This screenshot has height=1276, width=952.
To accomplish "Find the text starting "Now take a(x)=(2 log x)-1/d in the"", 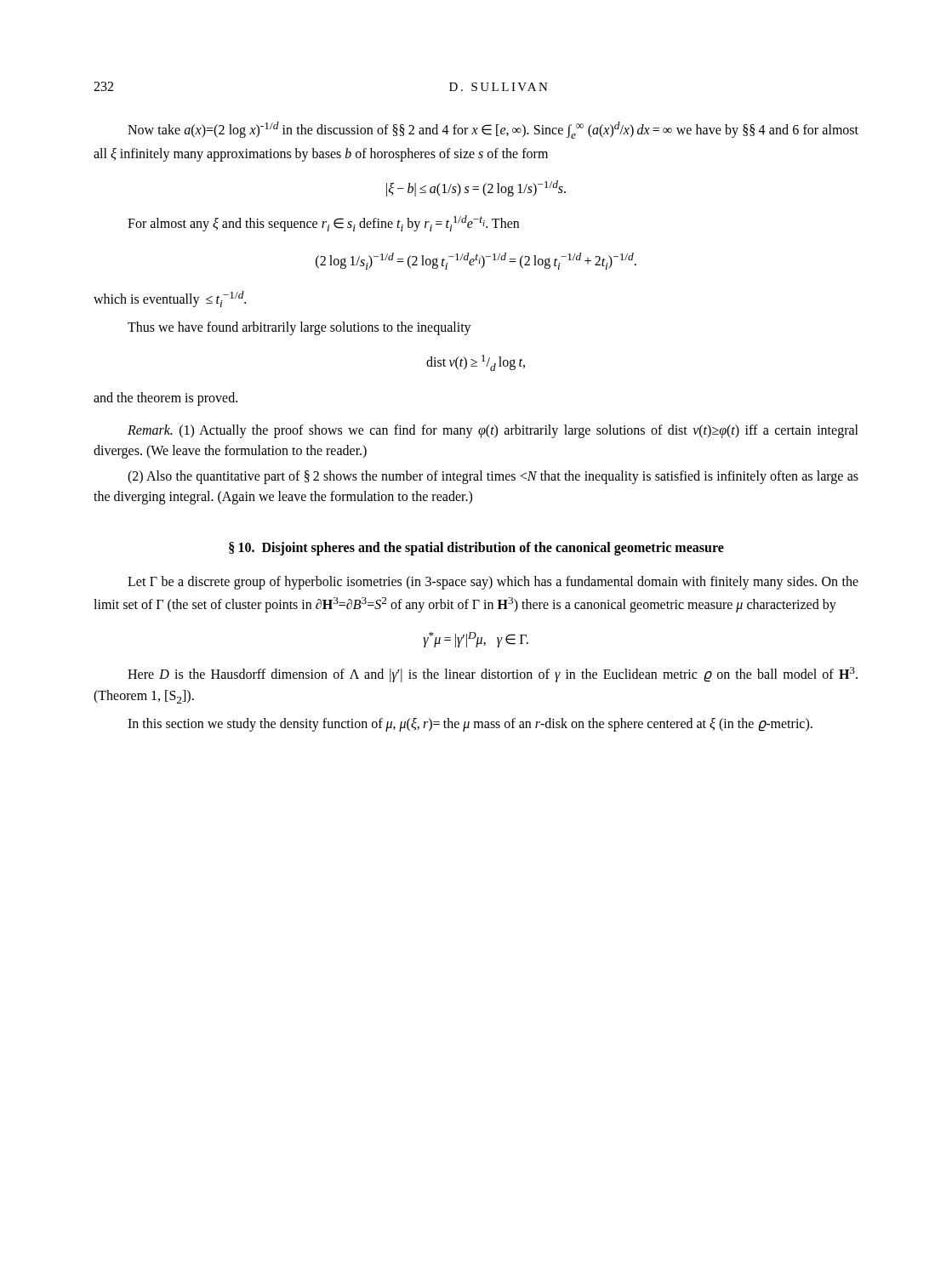I will click(476, 140).
